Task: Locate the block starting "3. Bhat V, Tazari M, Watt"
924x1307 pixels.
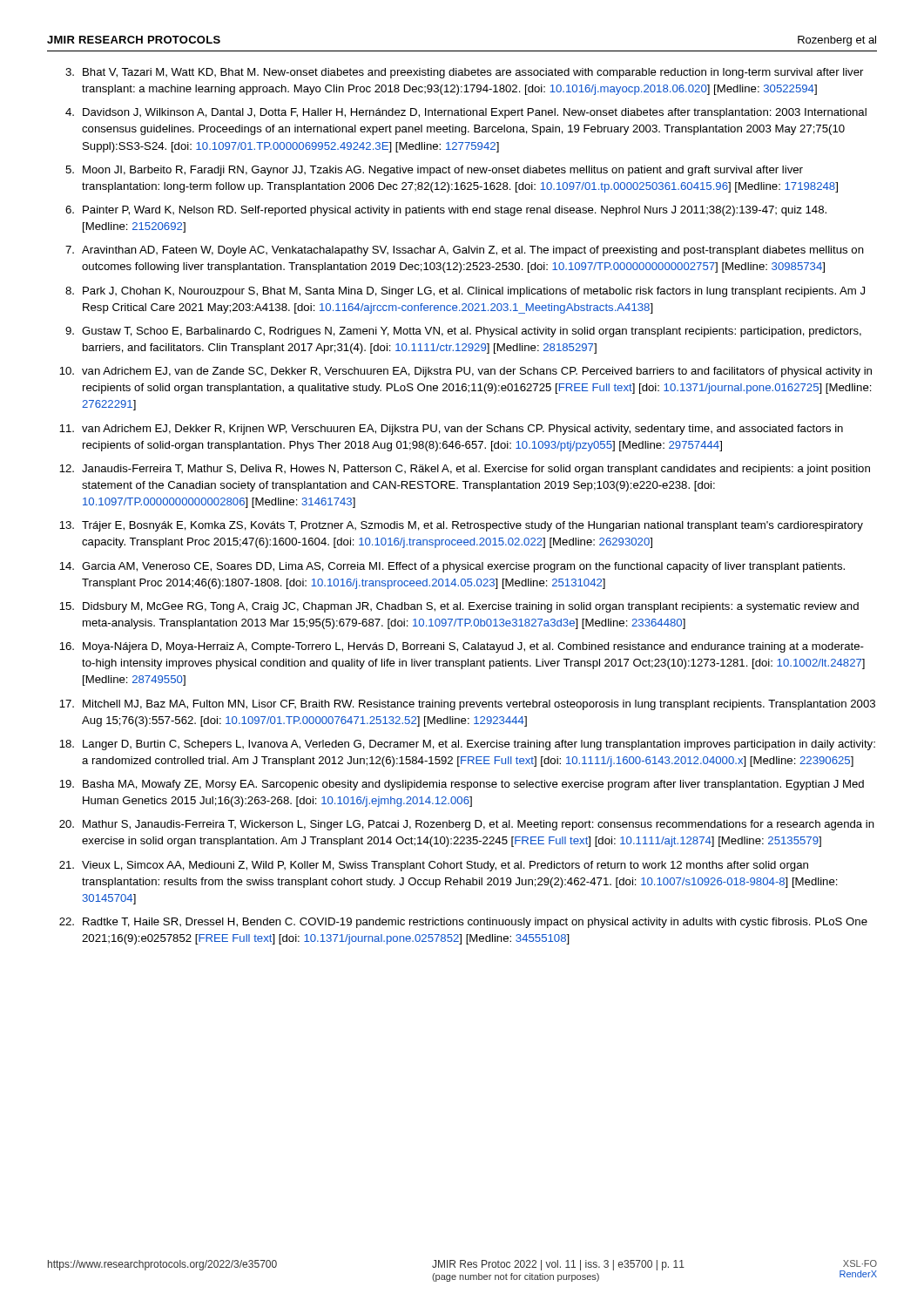Action: 462,80
